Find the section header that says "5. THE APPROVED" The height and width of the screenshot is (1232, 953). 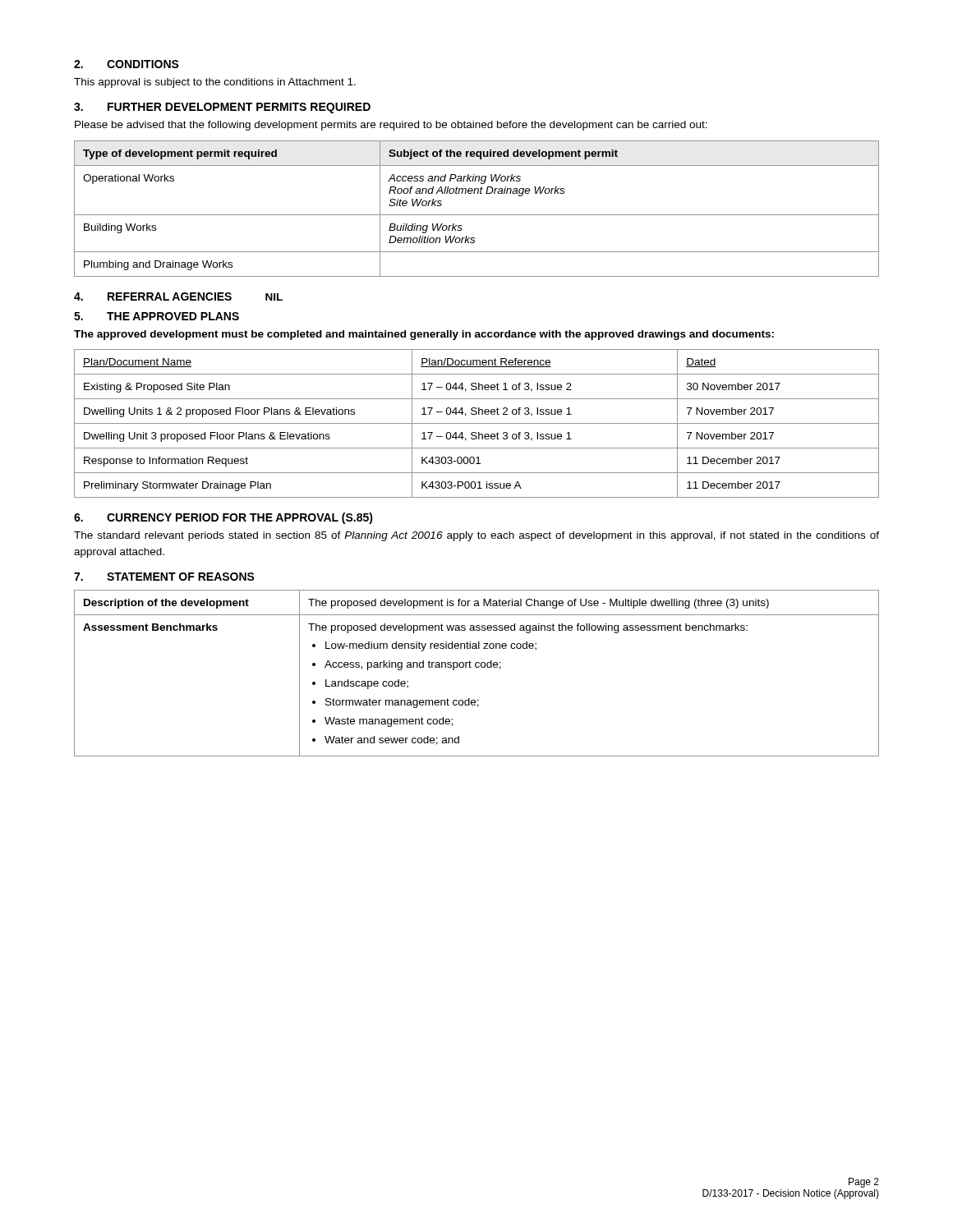(x=157, y=316)
